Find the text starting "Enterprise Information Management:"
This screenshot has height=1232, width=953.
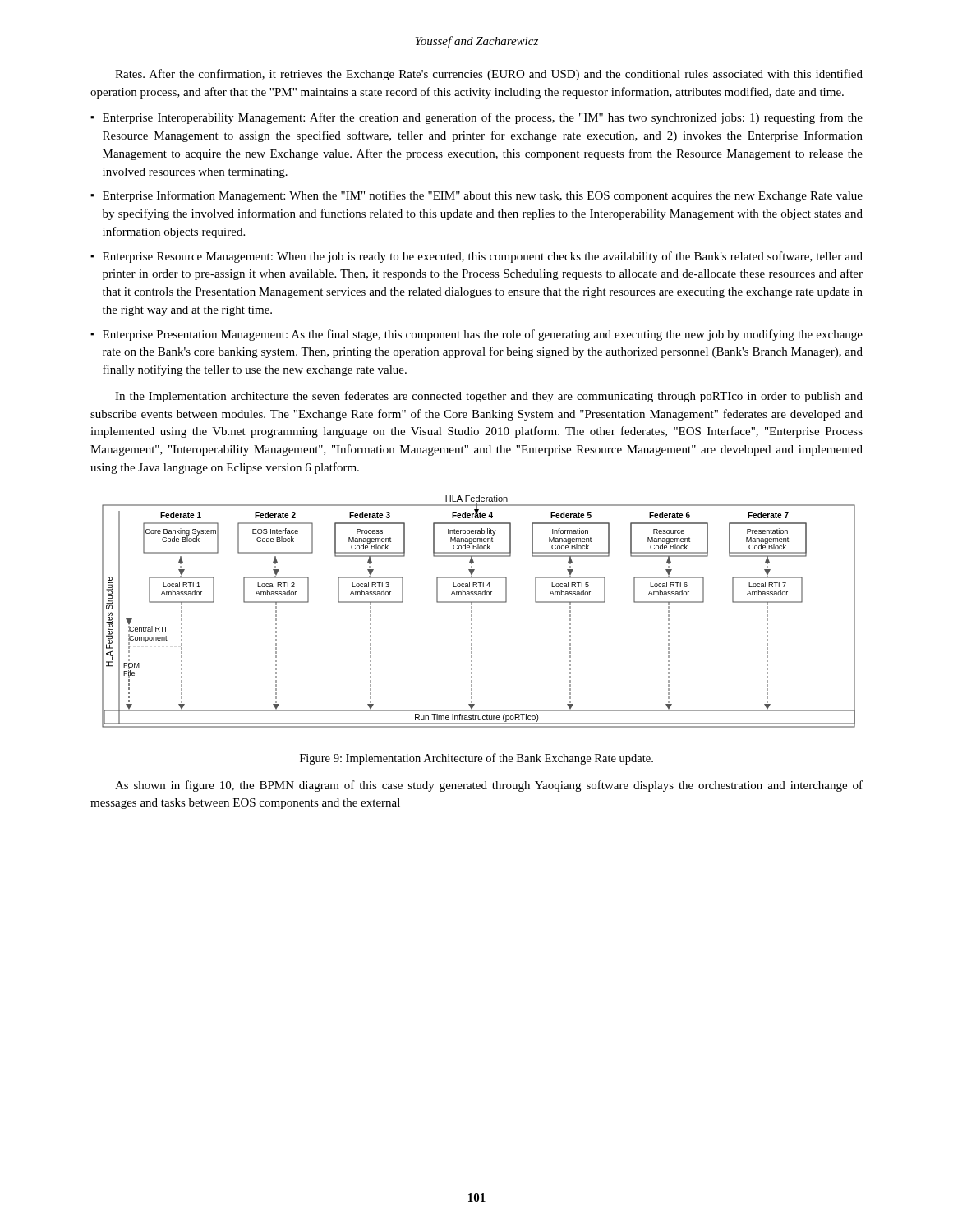click(x=483, y=214)
